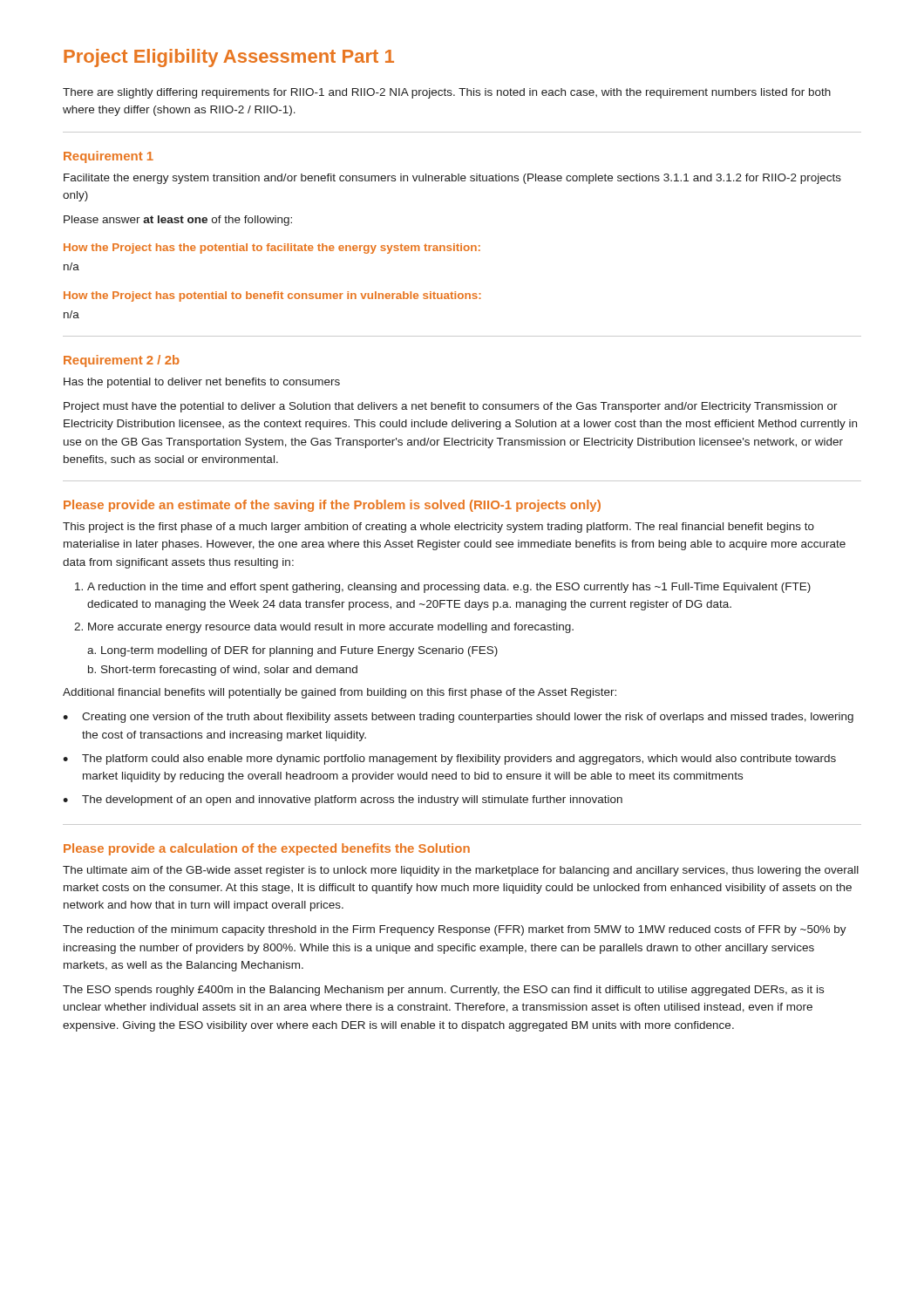Select the text block starting "Facilitate the energy system transition"
The width and height of the screenshot is (924, 1308).
click(x=452, y=186)
